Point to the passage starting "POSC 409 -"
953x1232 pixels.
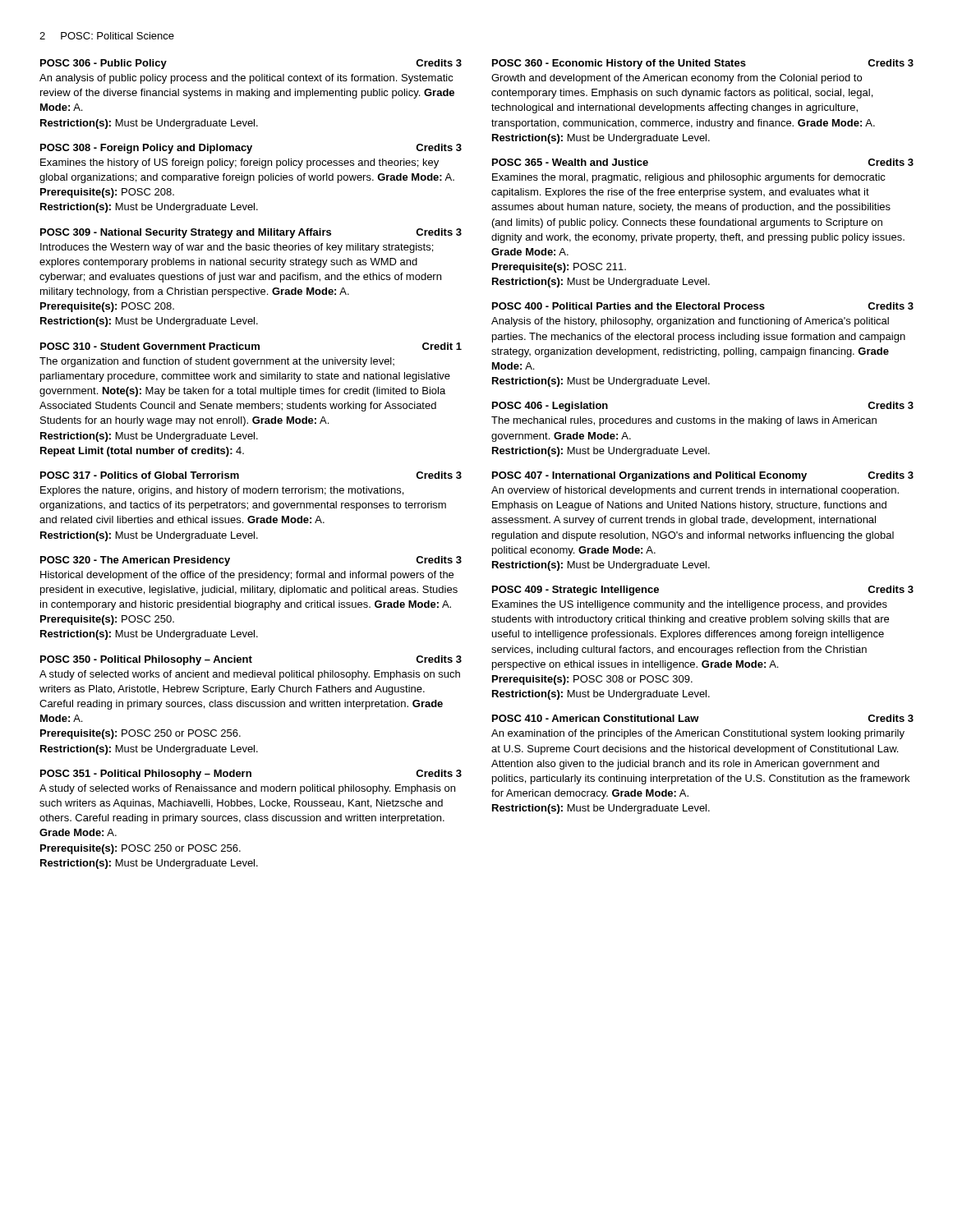pos(702,642)
